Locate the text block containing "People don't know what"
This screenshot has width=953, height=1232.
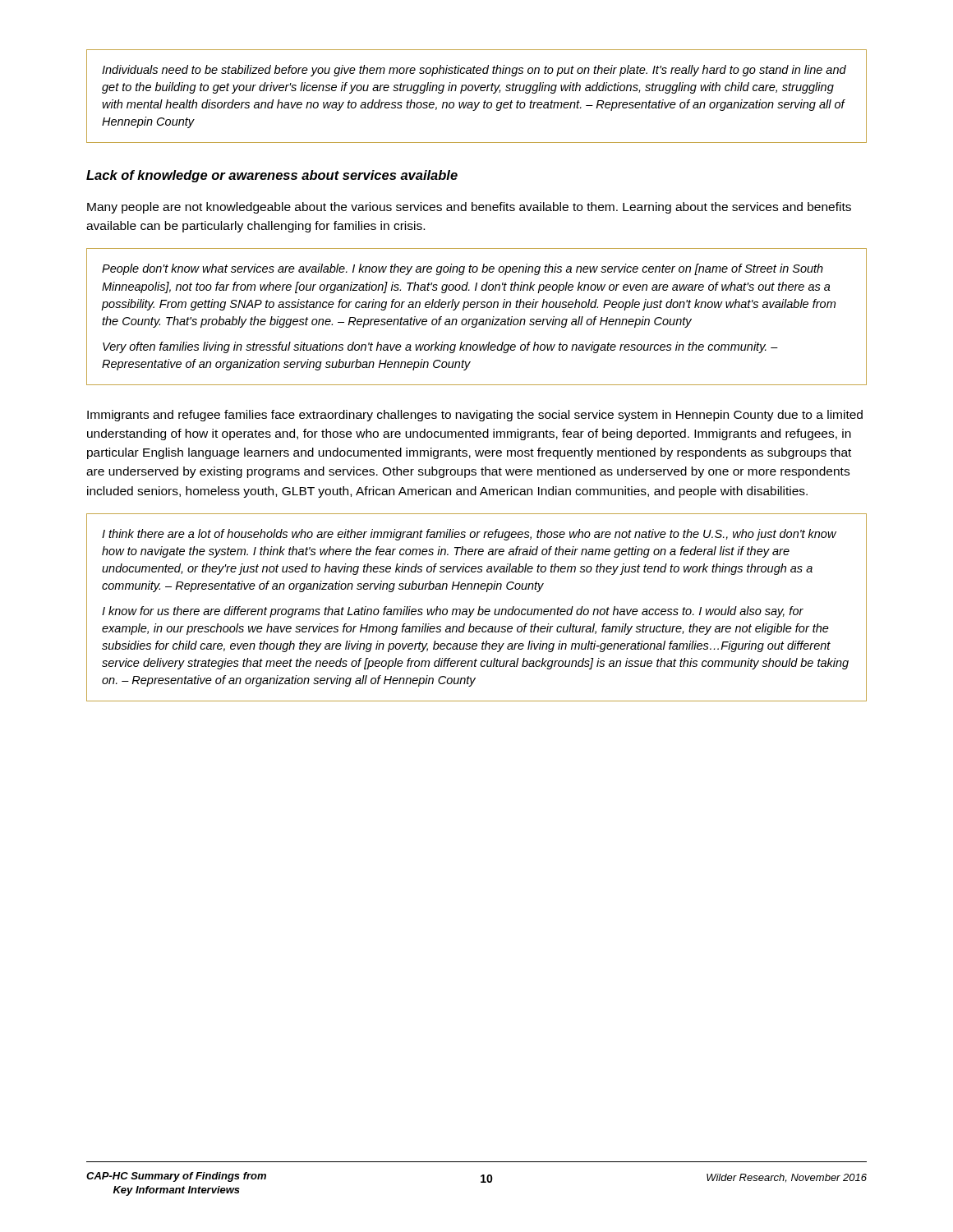(x=476, y=317)
